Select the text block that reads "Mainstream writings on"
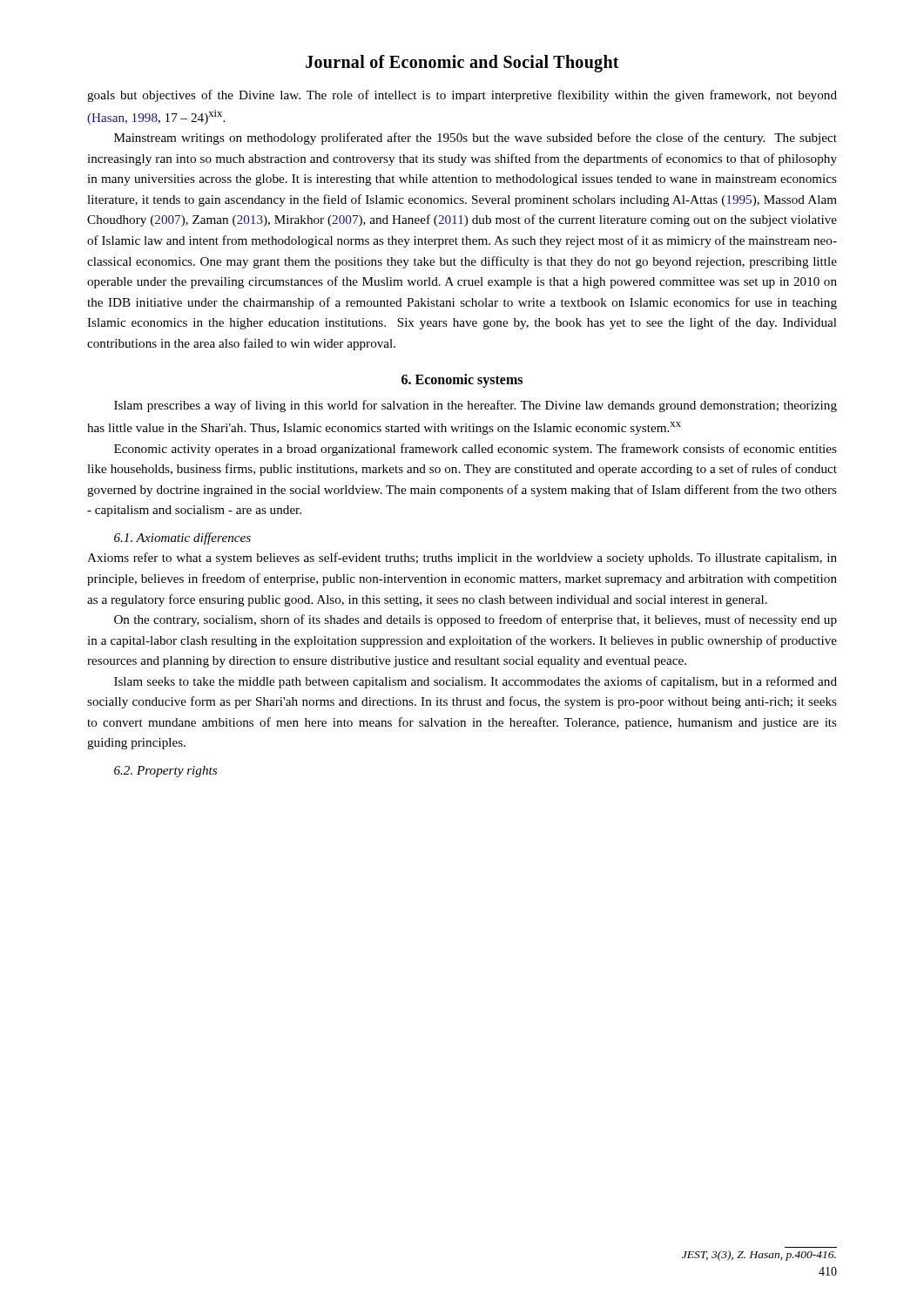924x1307 pixels. coord(462,240)
